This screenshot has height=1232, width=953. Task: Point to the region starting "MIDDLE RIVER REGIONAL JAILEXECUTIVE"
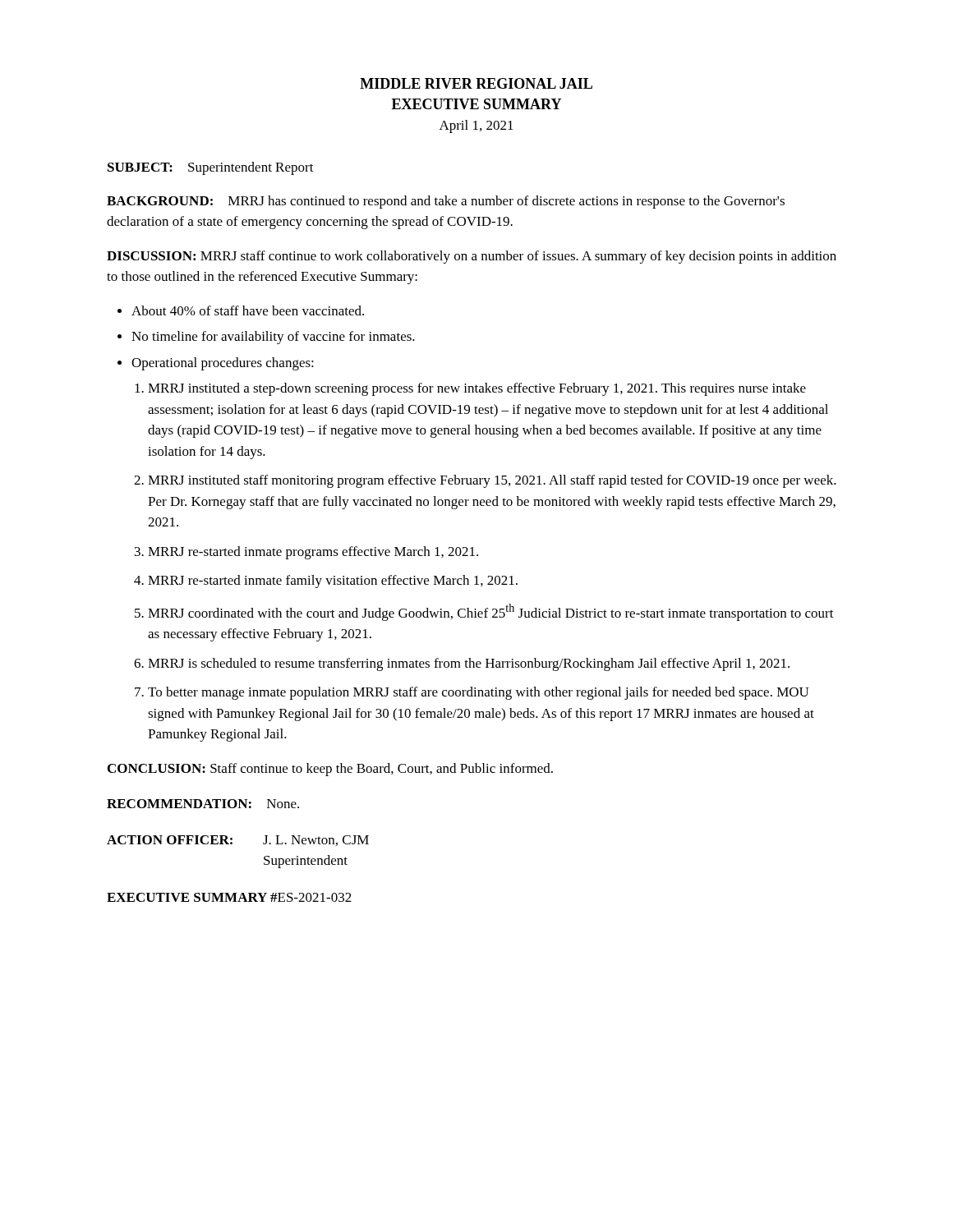(476, 105)
